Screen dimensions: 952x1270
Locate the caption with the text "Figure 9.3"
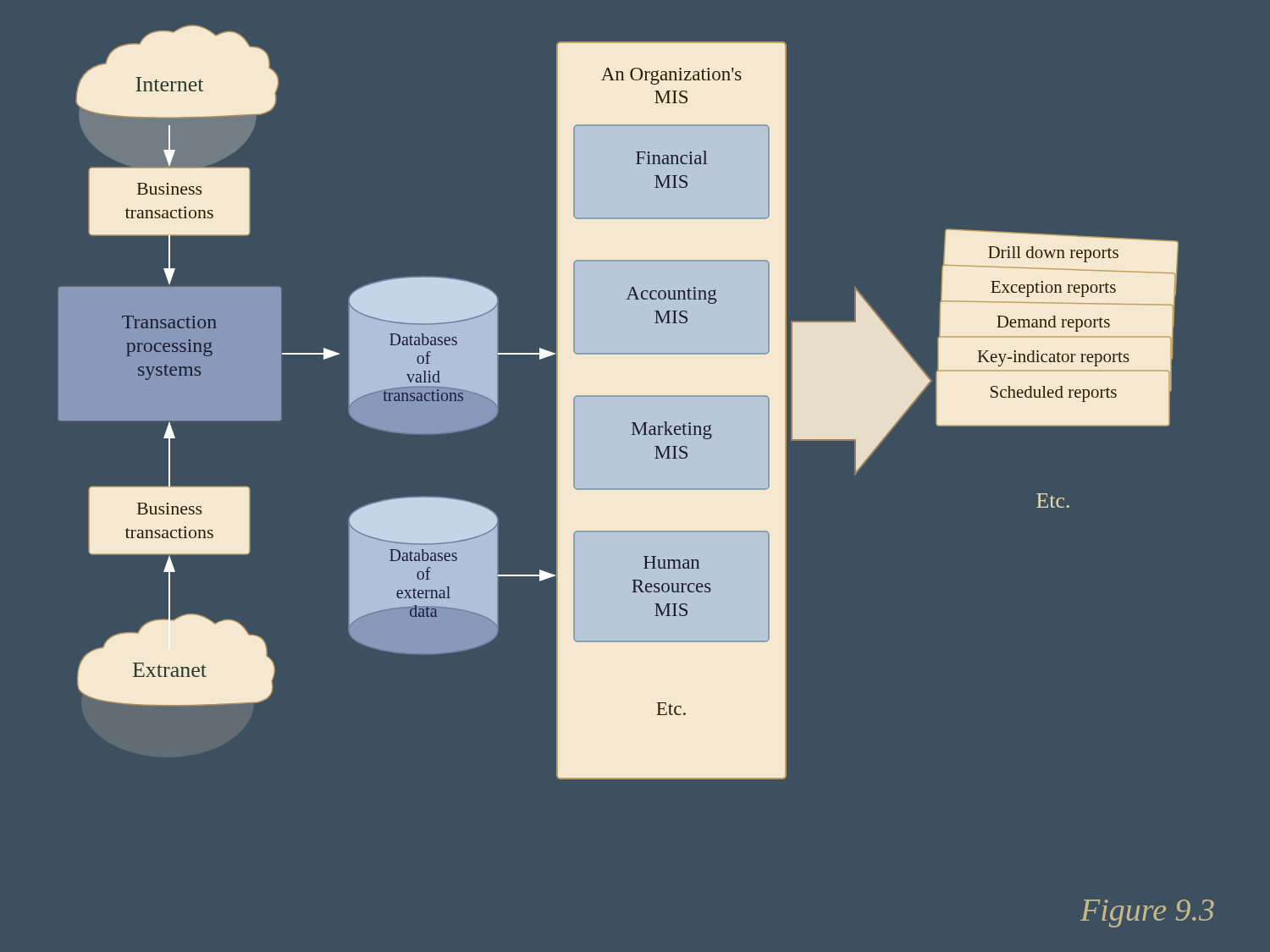pyautogui.click(x=1148, y=910)
